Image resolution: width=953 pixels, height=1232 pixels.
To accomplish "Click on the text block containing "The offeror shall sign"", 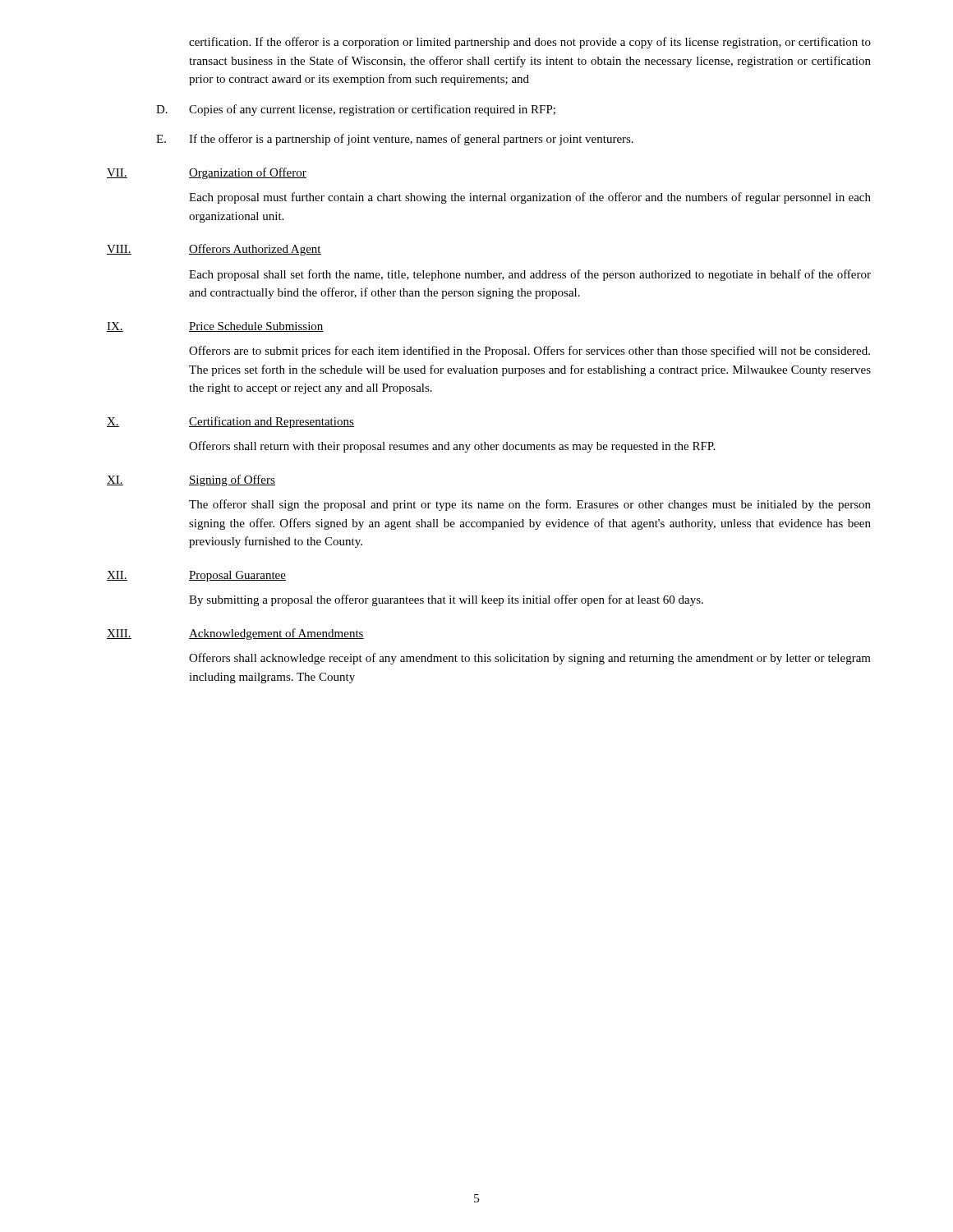I will [530, 523].
